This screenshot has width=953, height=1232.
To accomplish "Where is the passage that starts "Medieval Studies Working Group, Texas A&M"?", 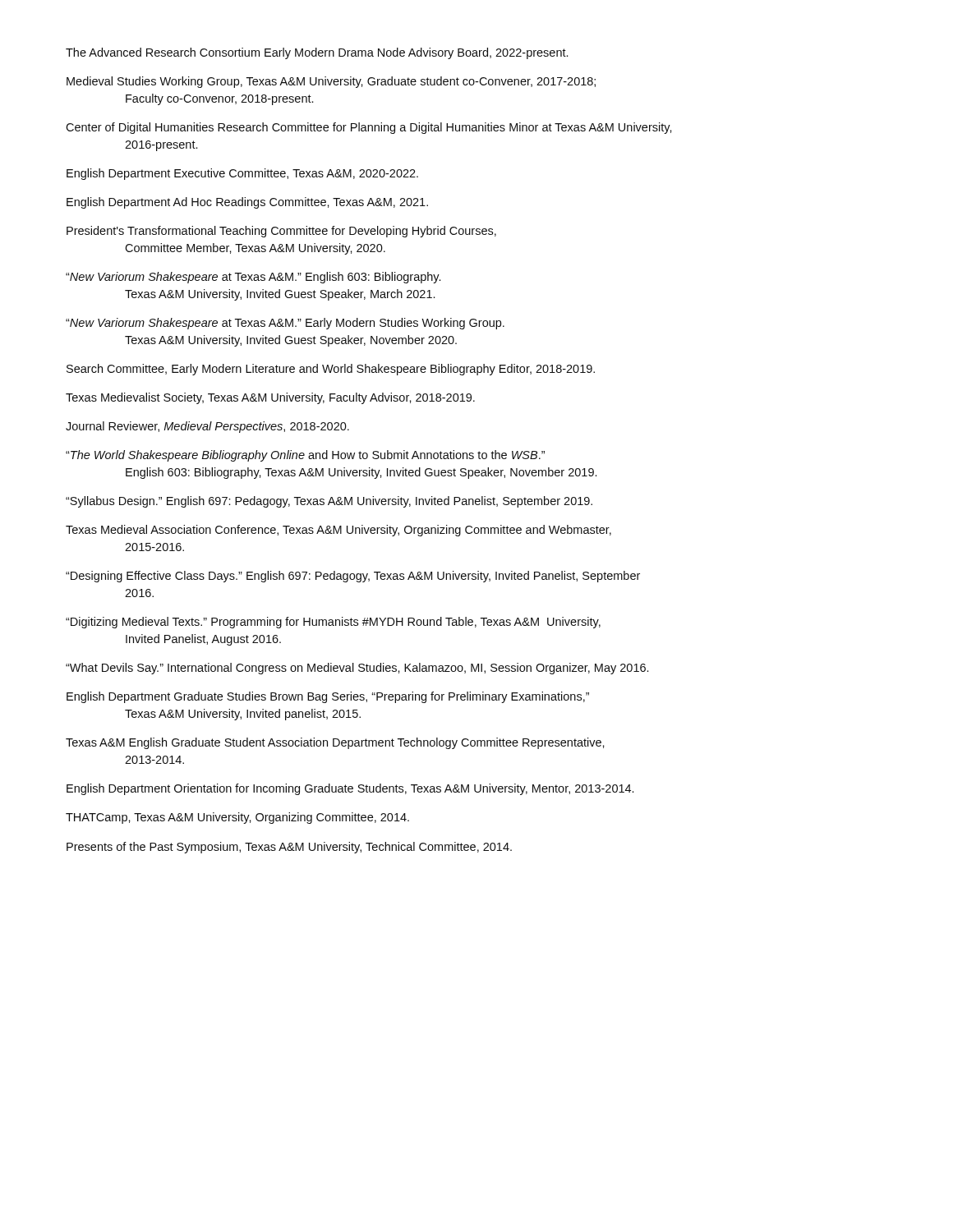I will pos(331,90).
